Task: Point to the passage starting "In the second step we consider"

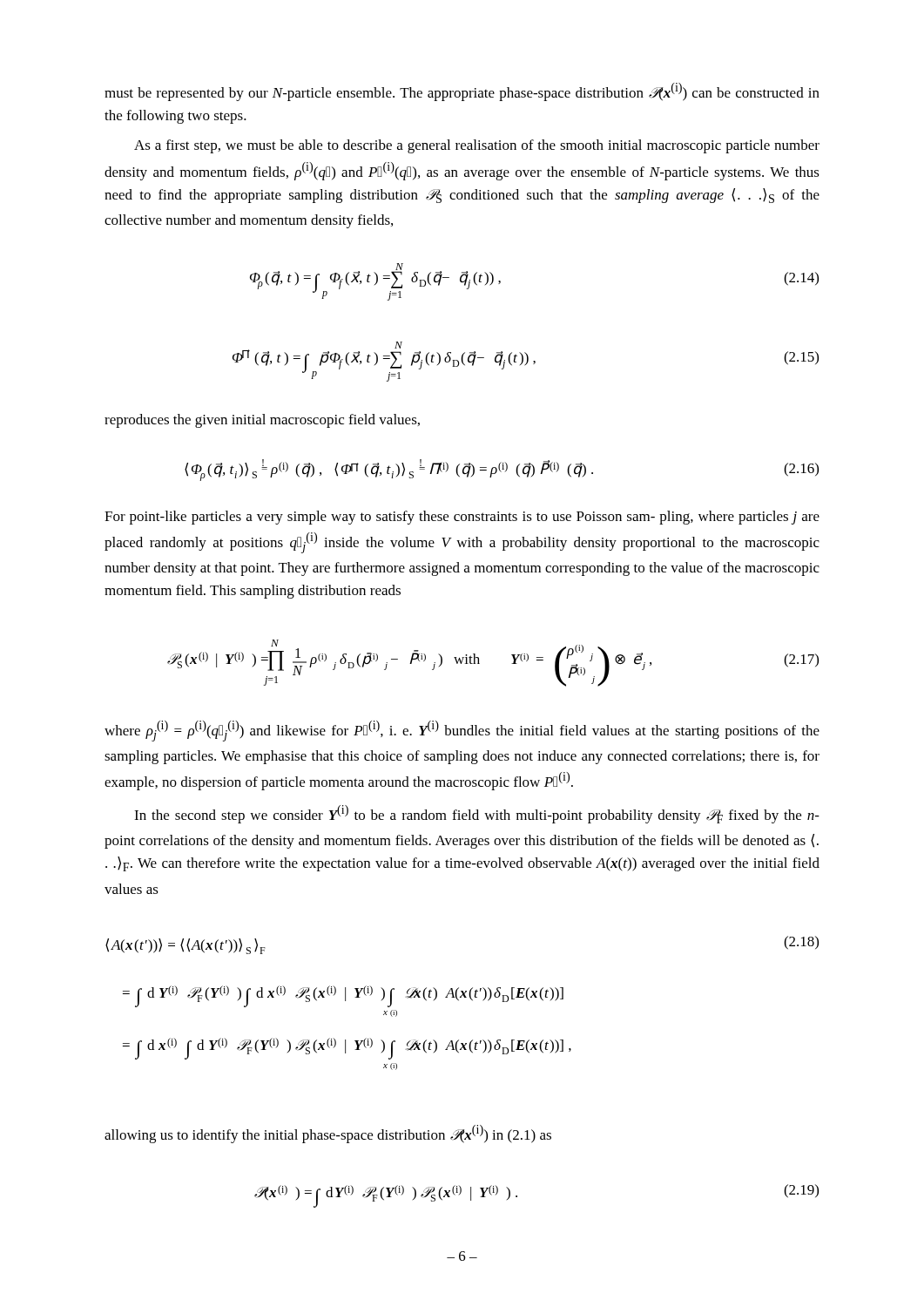Action: (462, 850)
